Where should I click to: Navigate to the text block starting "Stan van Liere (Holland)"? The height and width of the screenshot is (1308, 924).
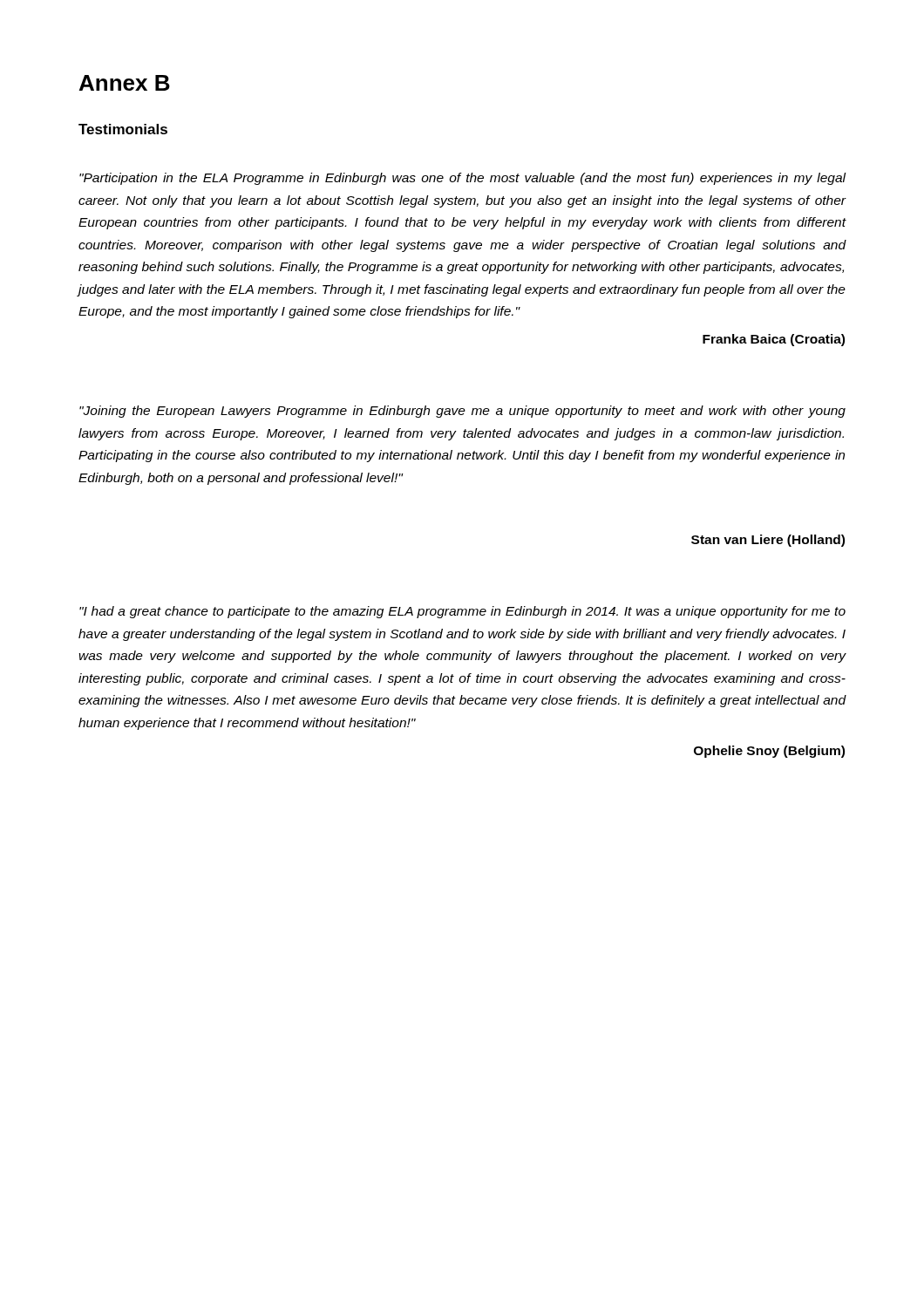[x=768, y=539]
